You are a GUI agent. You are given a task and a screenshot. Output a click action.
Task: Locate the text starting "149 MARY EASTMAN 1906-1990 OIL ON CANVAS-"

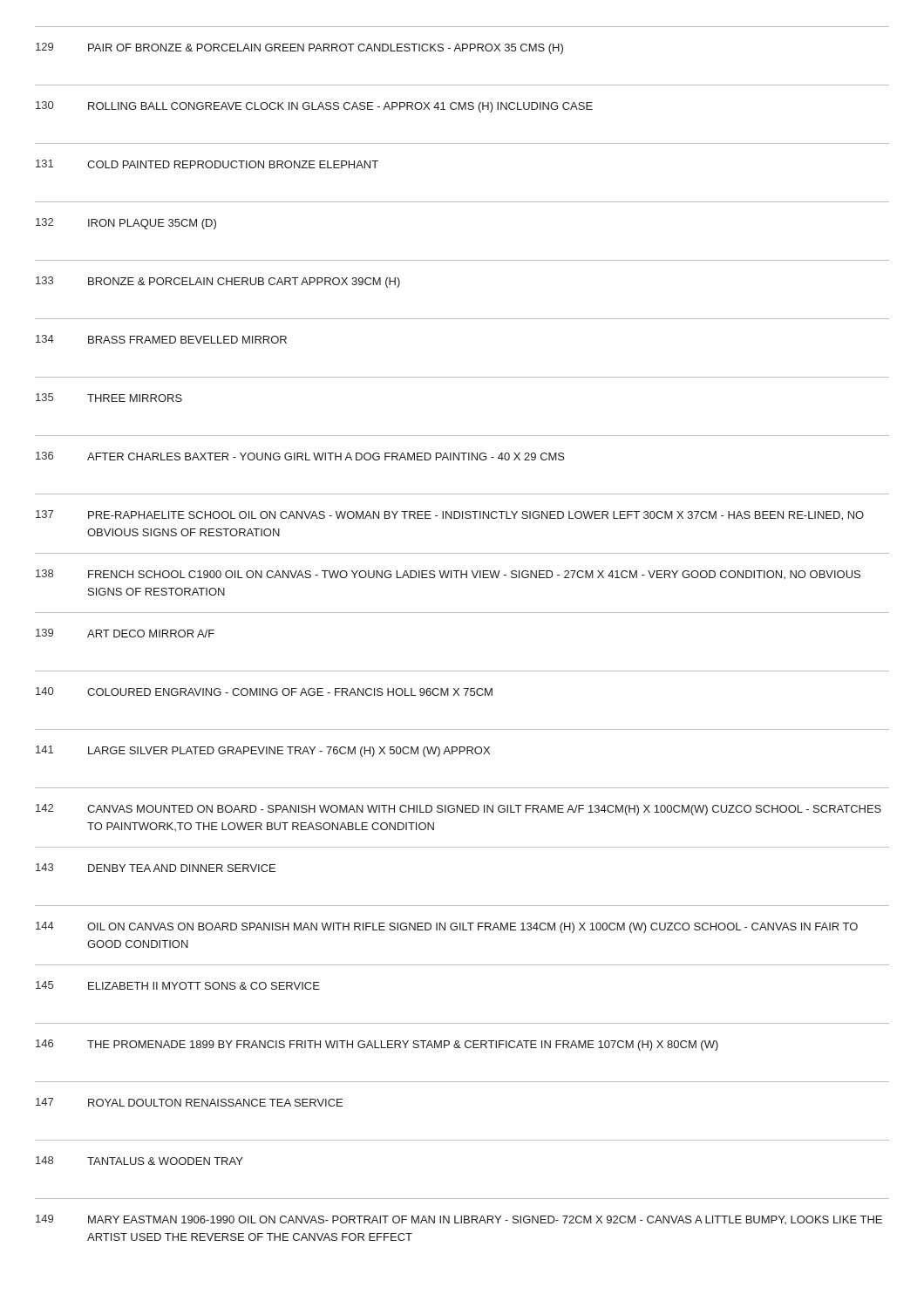pos(462,1228)
